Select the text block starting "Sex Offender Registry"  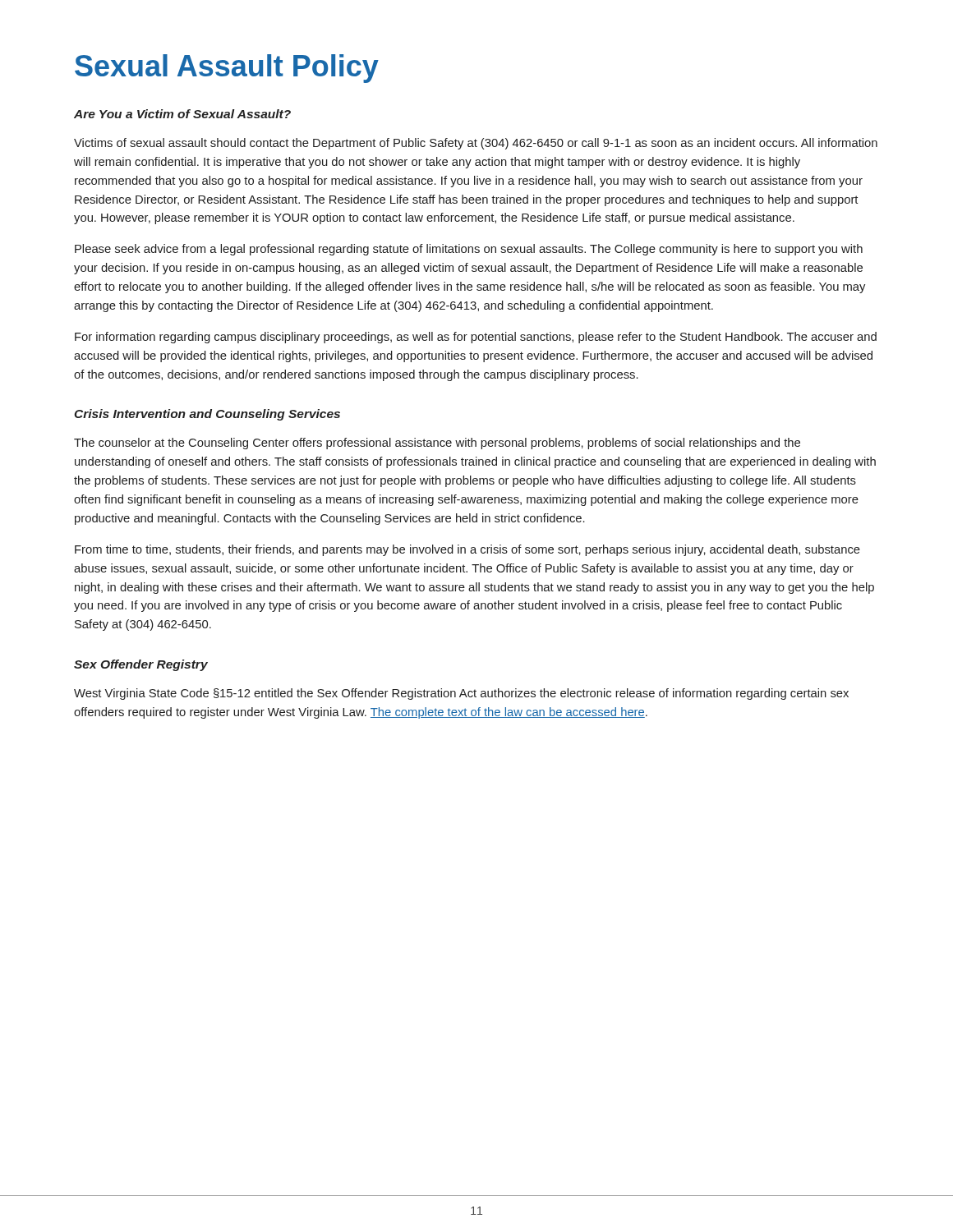141,665
